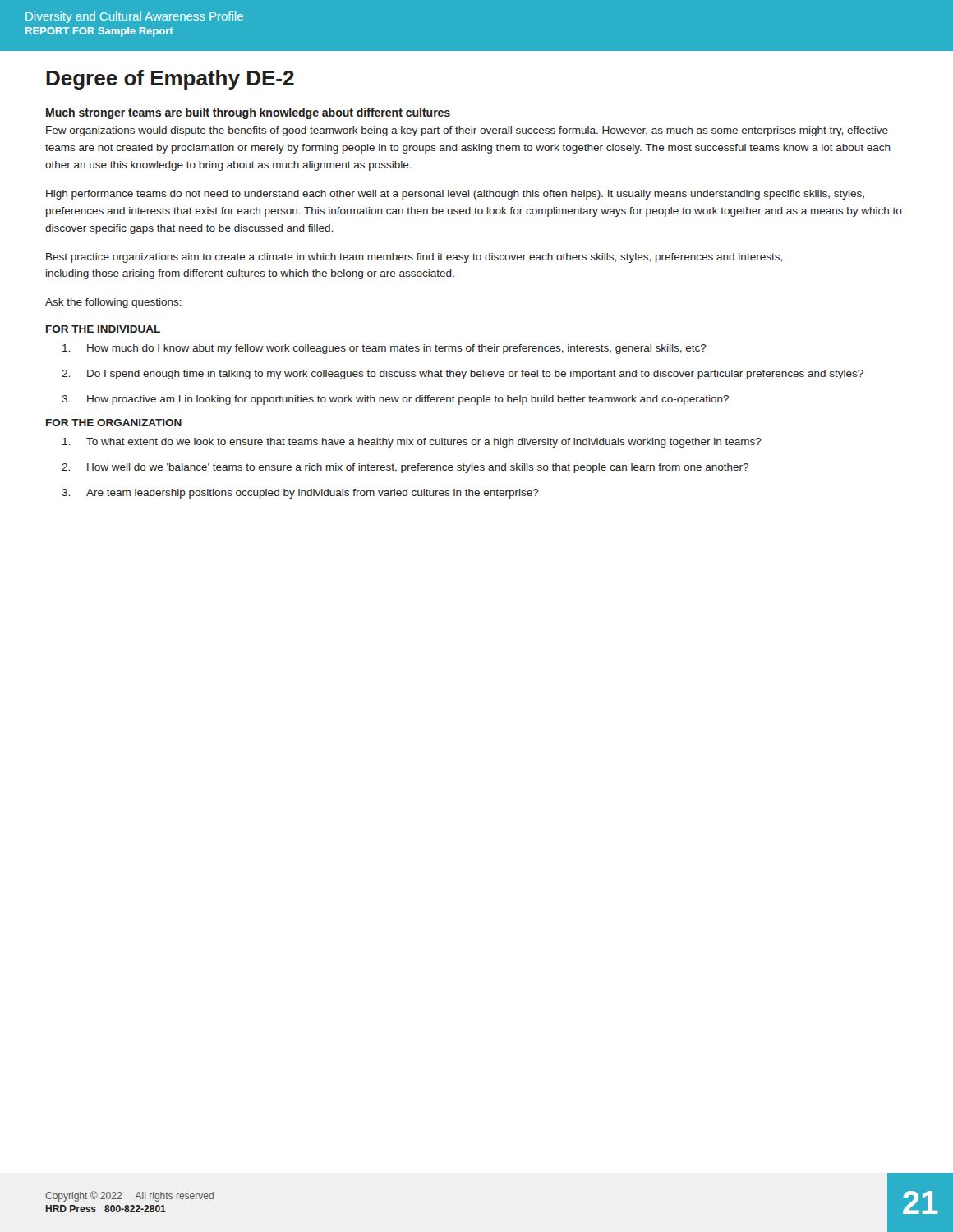Find the list item containing "2. How well do"
Screen dimensions: 1232x953
(x=476, y=468)
